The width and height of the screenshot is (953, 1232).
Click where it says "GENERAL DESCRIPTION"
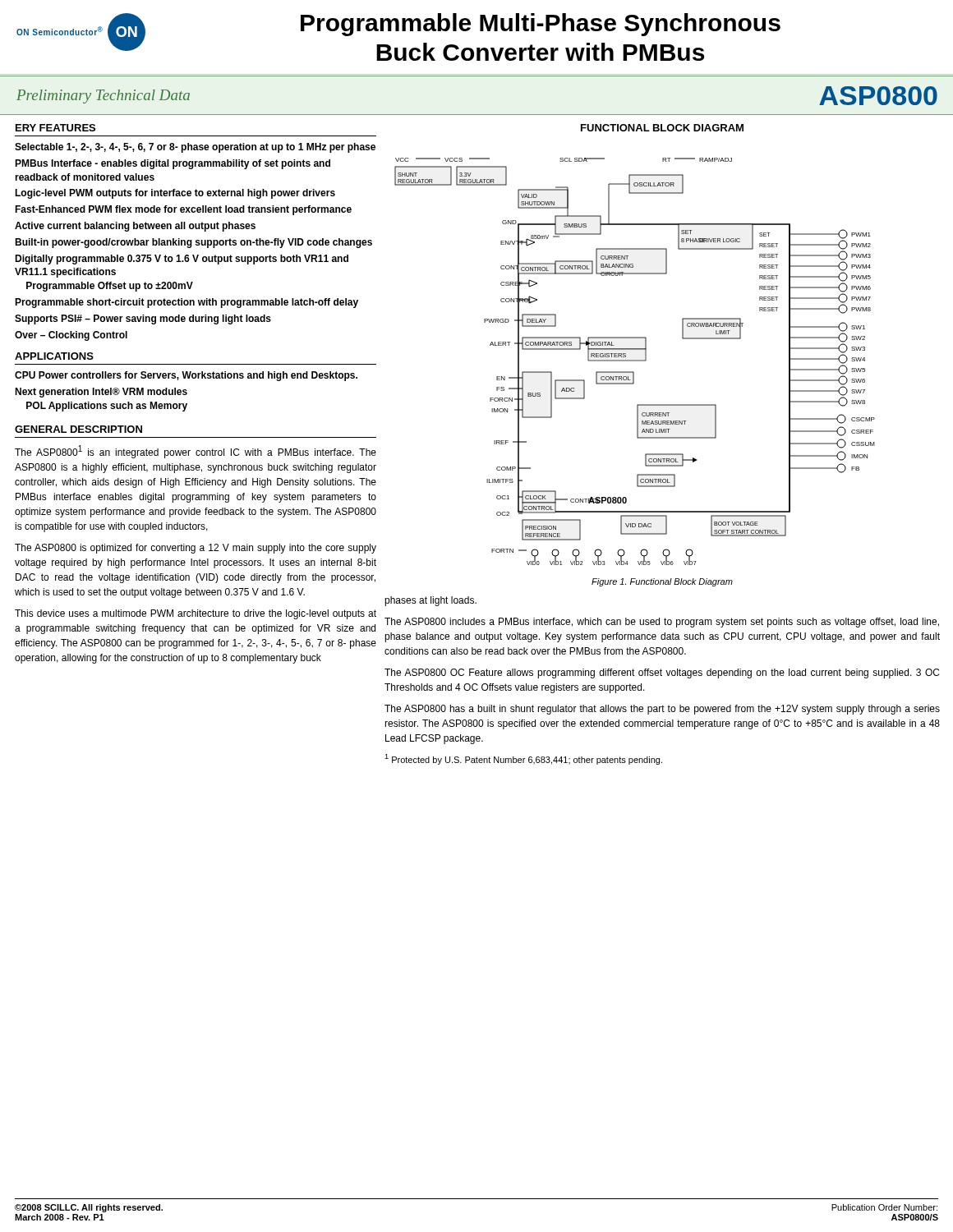tap(79, 429)
